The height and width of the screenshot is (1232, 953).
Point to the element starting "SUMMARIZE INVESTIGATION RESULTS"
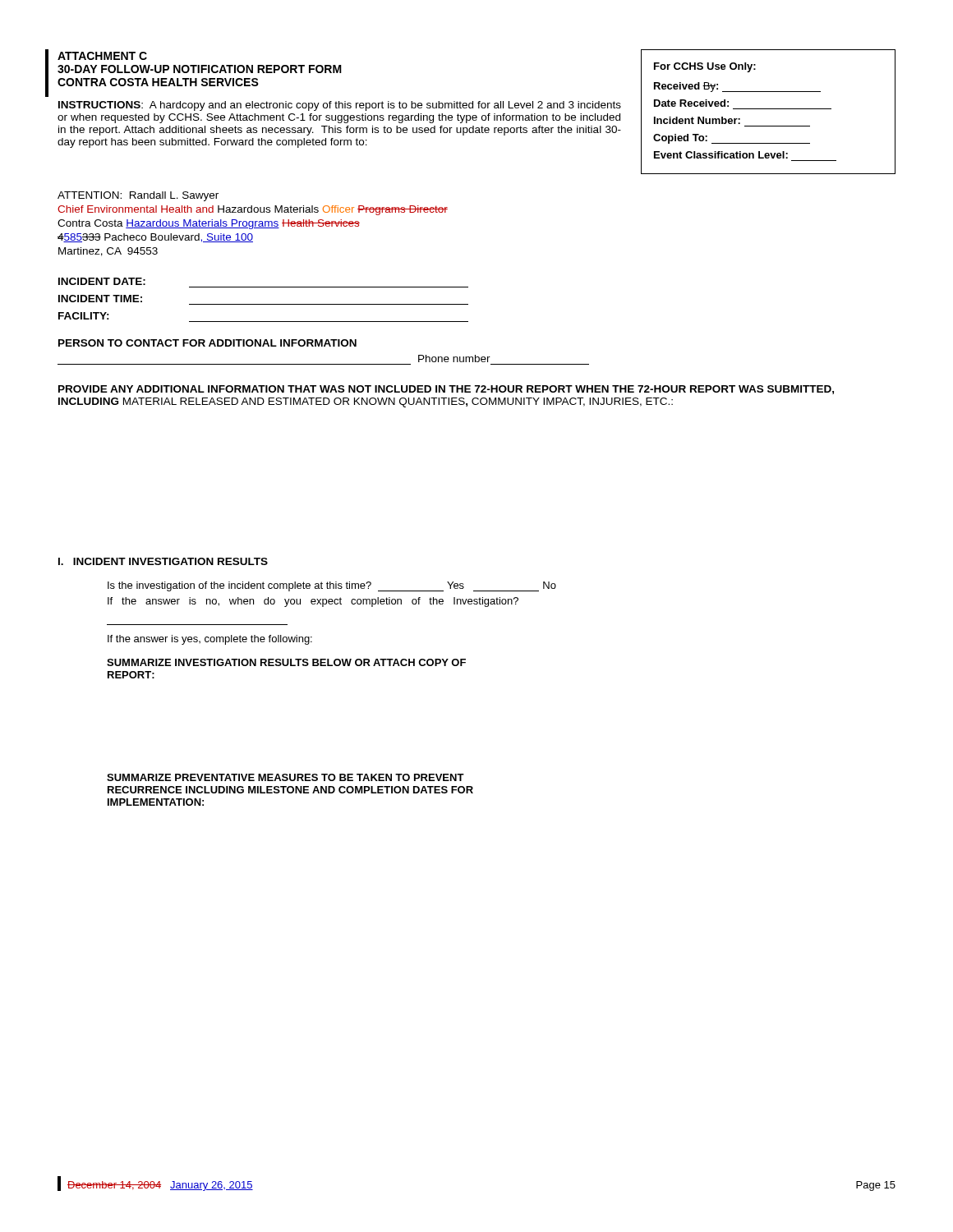tap(287, 669)
